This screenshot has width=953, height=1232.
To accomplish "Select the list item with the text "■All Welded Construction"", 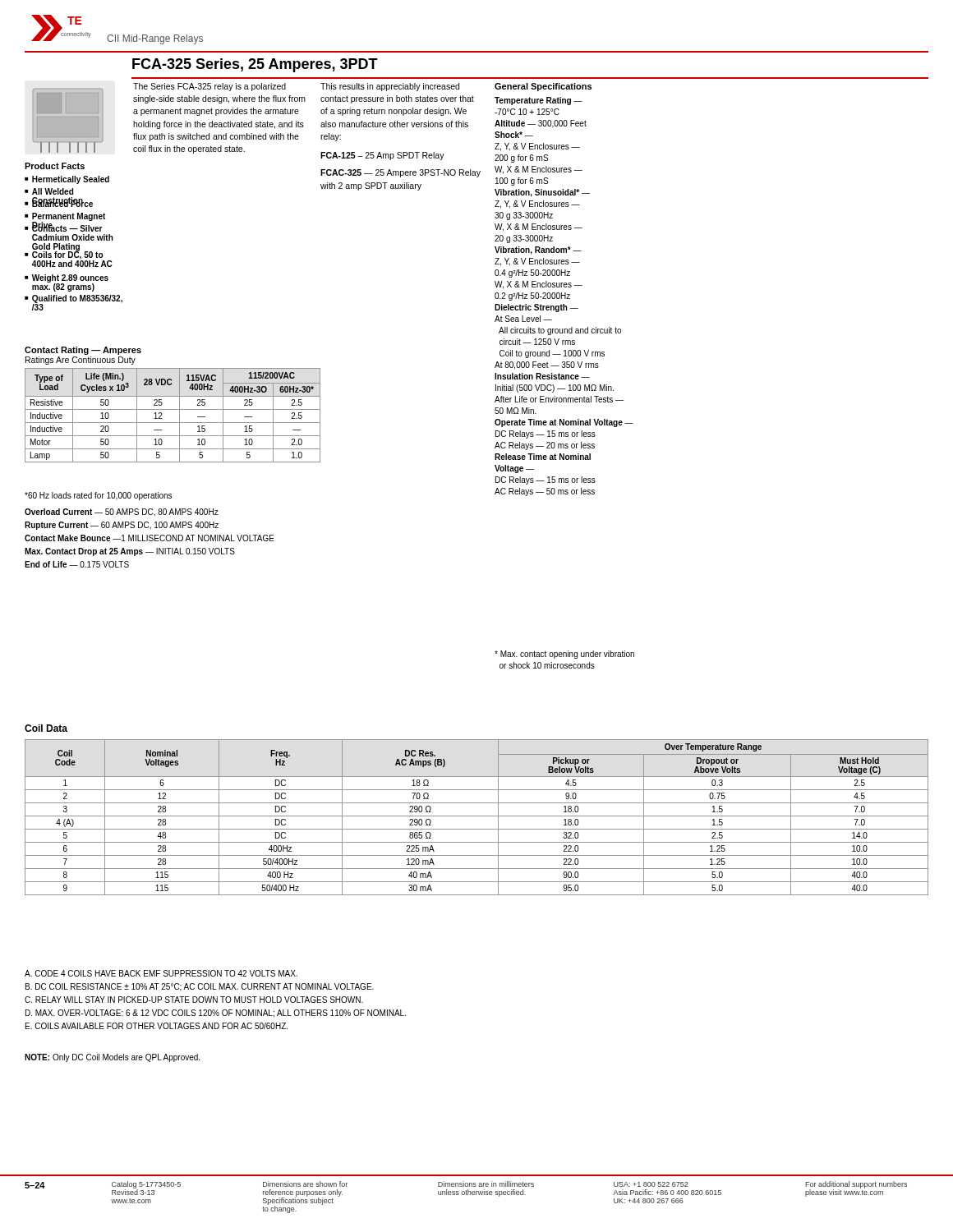I will [74, 196].
